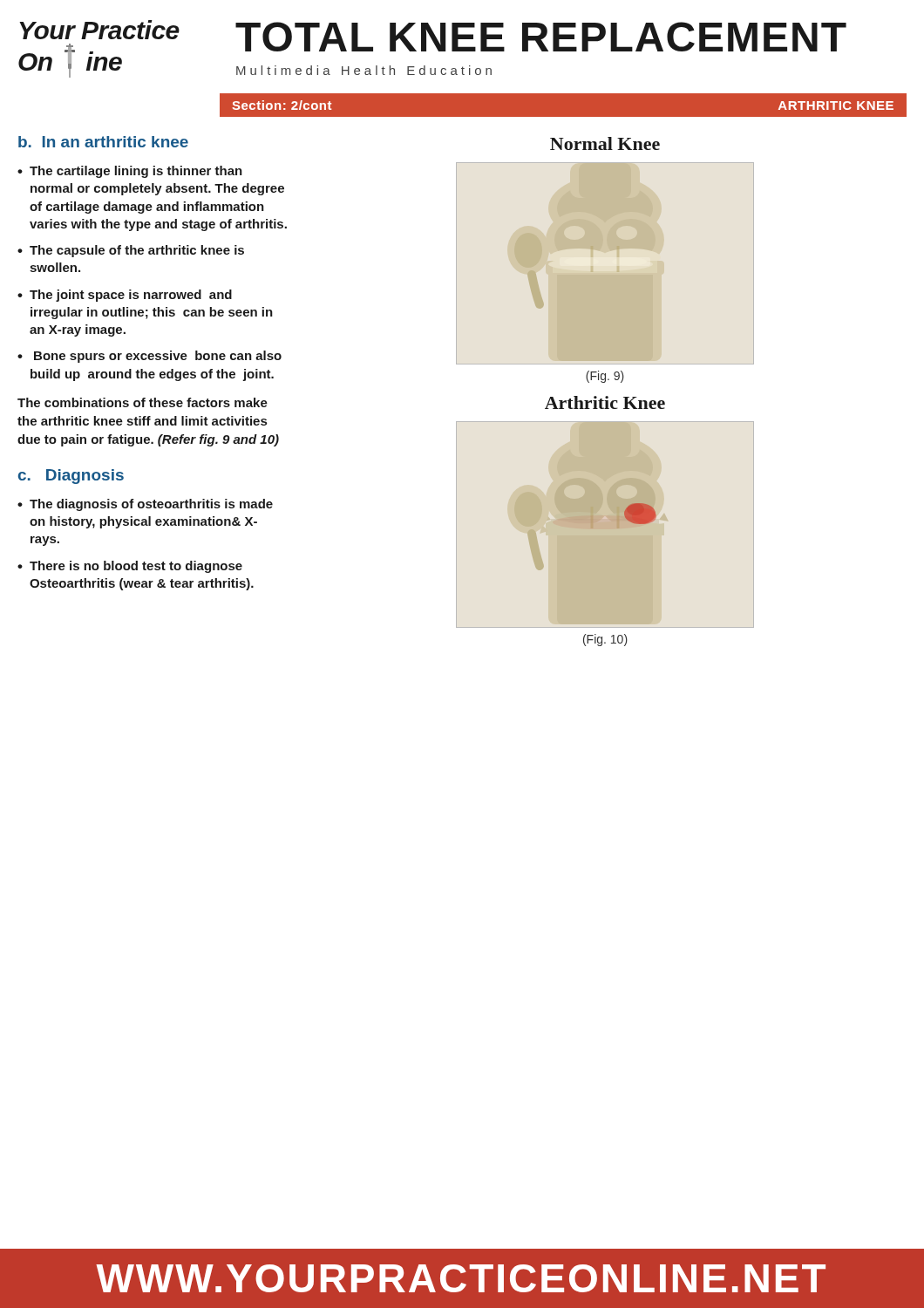
Task: Click on the region starting "• The capsule of the arthritic knee is"
Action: pyautogui.click(x=153, y=259)
